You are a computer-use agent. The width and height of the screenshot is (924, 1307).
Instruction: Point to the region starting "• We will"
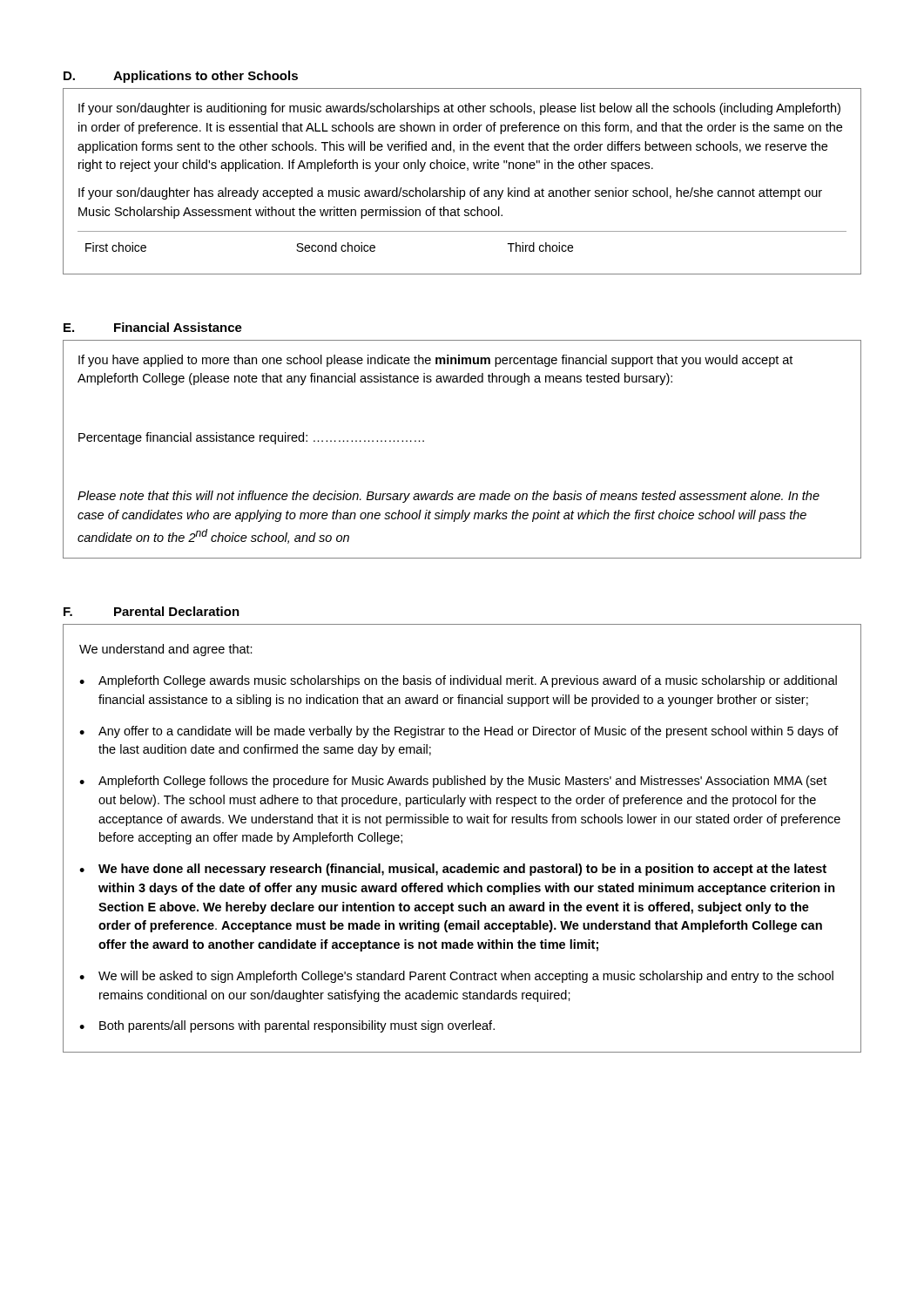(x=462, y=986)
